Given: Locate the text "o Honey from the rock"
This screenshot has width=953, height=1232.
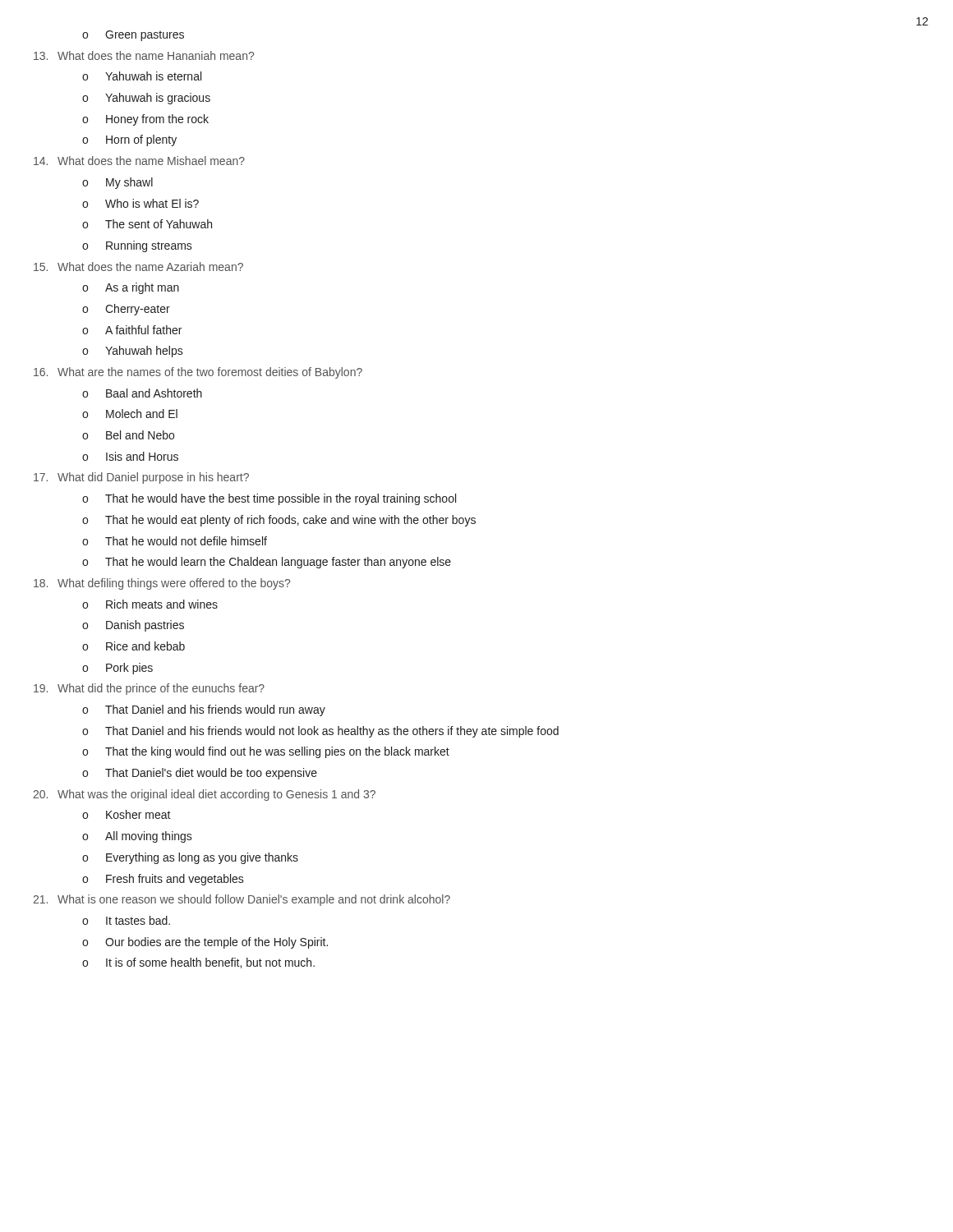Looking at the screenshot, I should 145,120.
